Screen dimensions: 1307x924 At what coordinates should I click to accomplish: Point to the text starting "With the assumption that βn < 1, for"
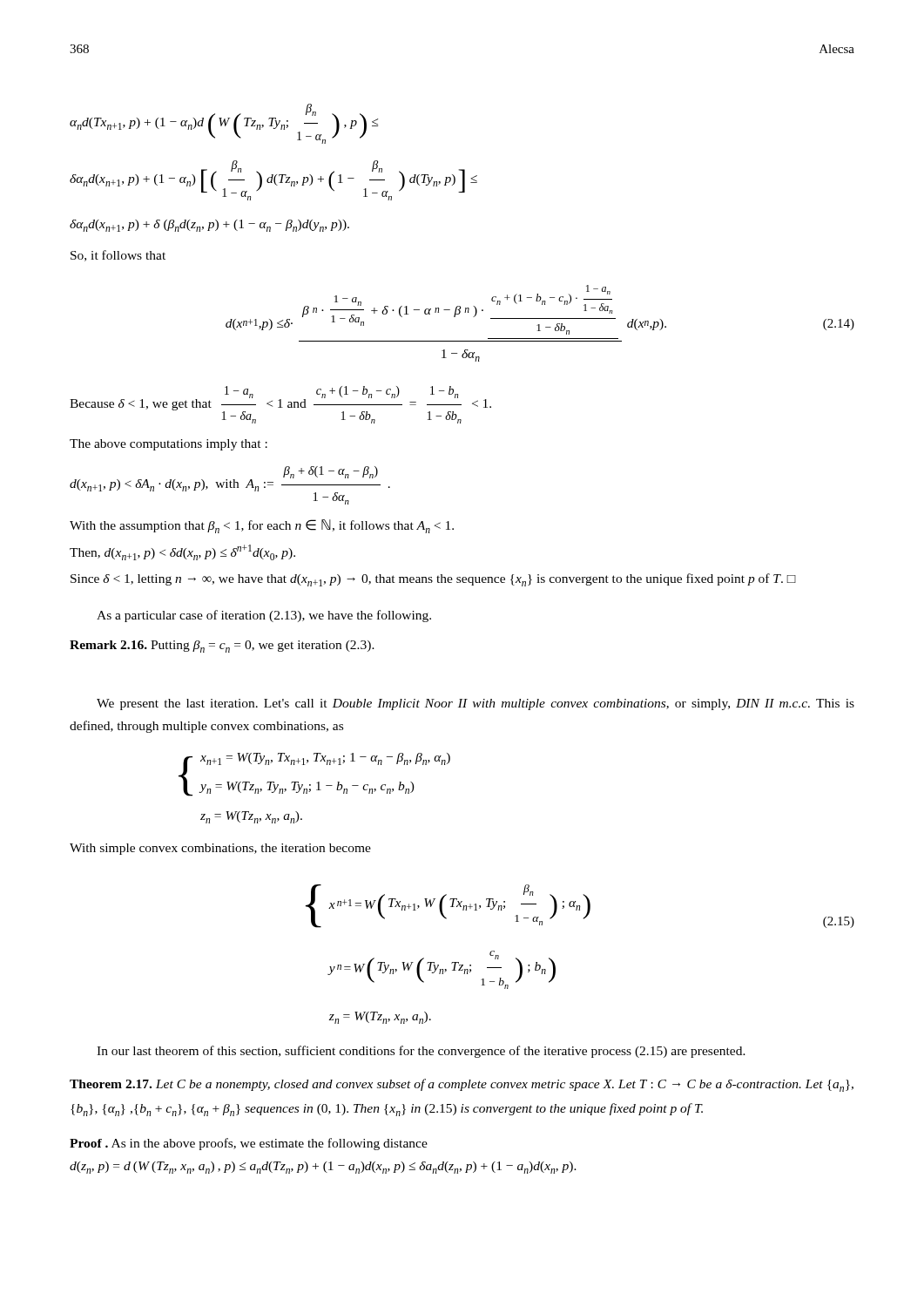click(x=262, y=527)
